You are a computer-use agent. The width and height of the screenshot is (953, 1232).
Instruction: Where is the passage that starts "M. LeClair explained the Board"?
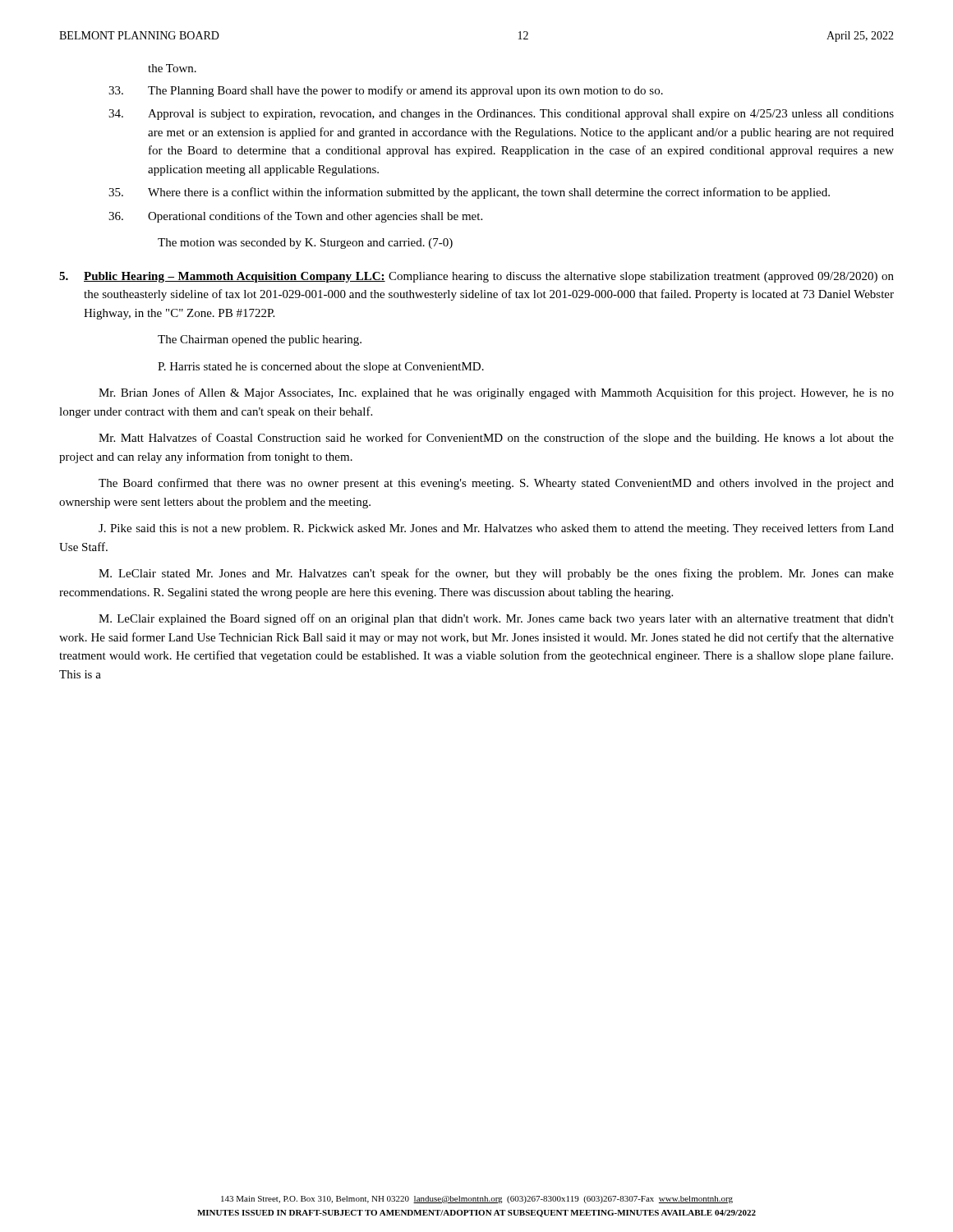click(476, 646)
